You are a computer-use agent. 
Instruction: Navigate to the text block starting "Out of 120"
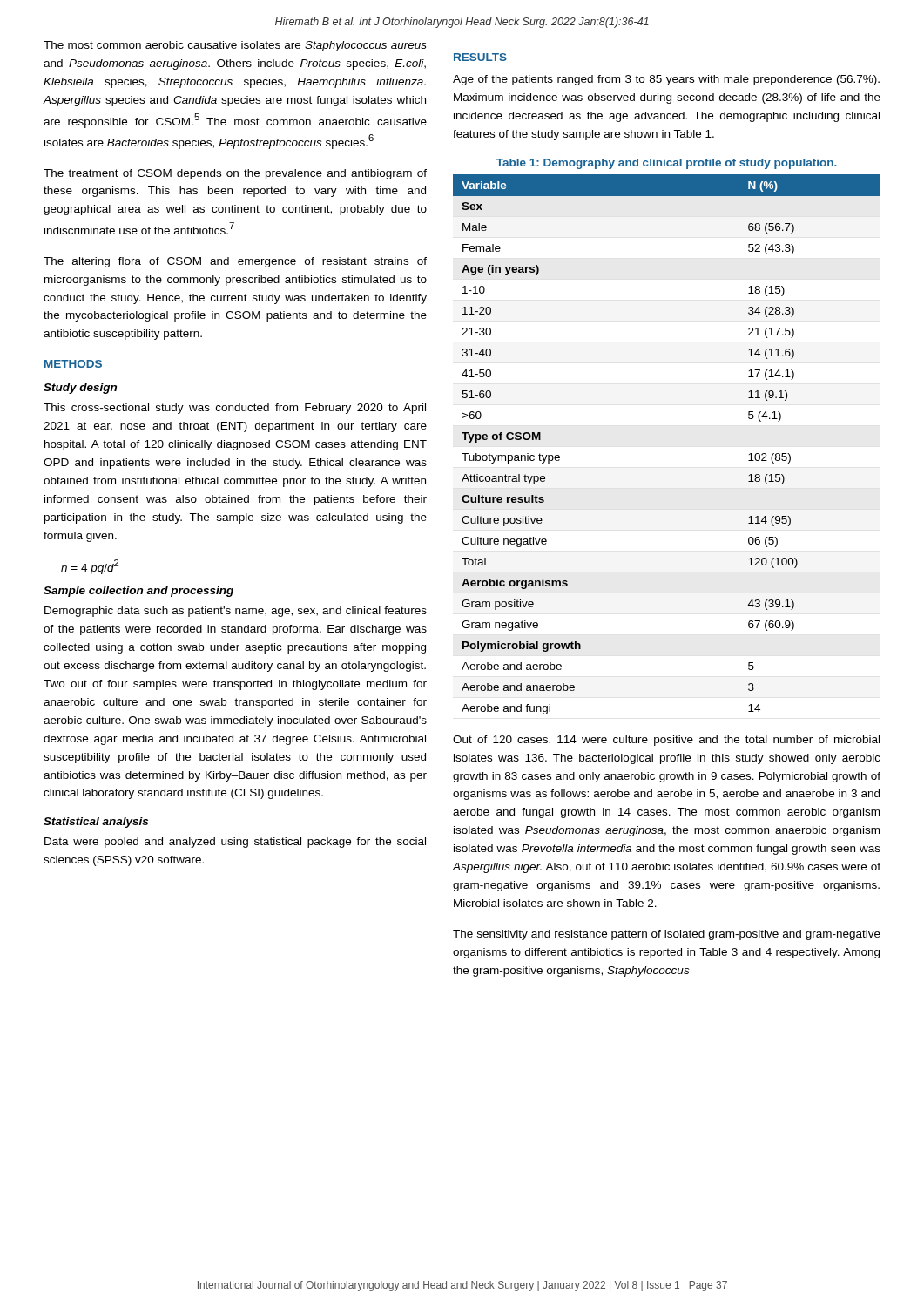[667, 821]
